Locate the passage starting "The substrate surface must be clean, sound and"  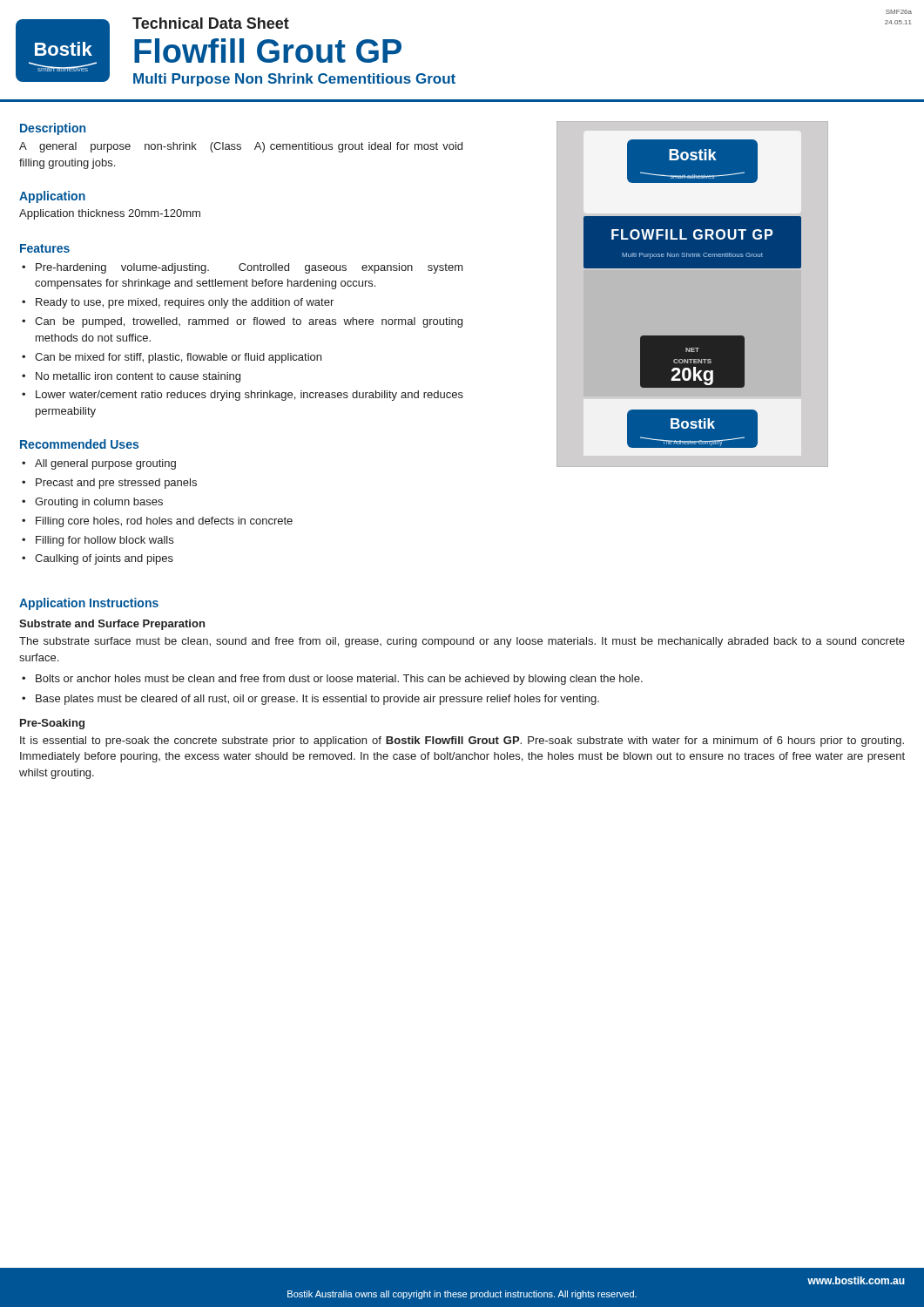pos(462,649)
